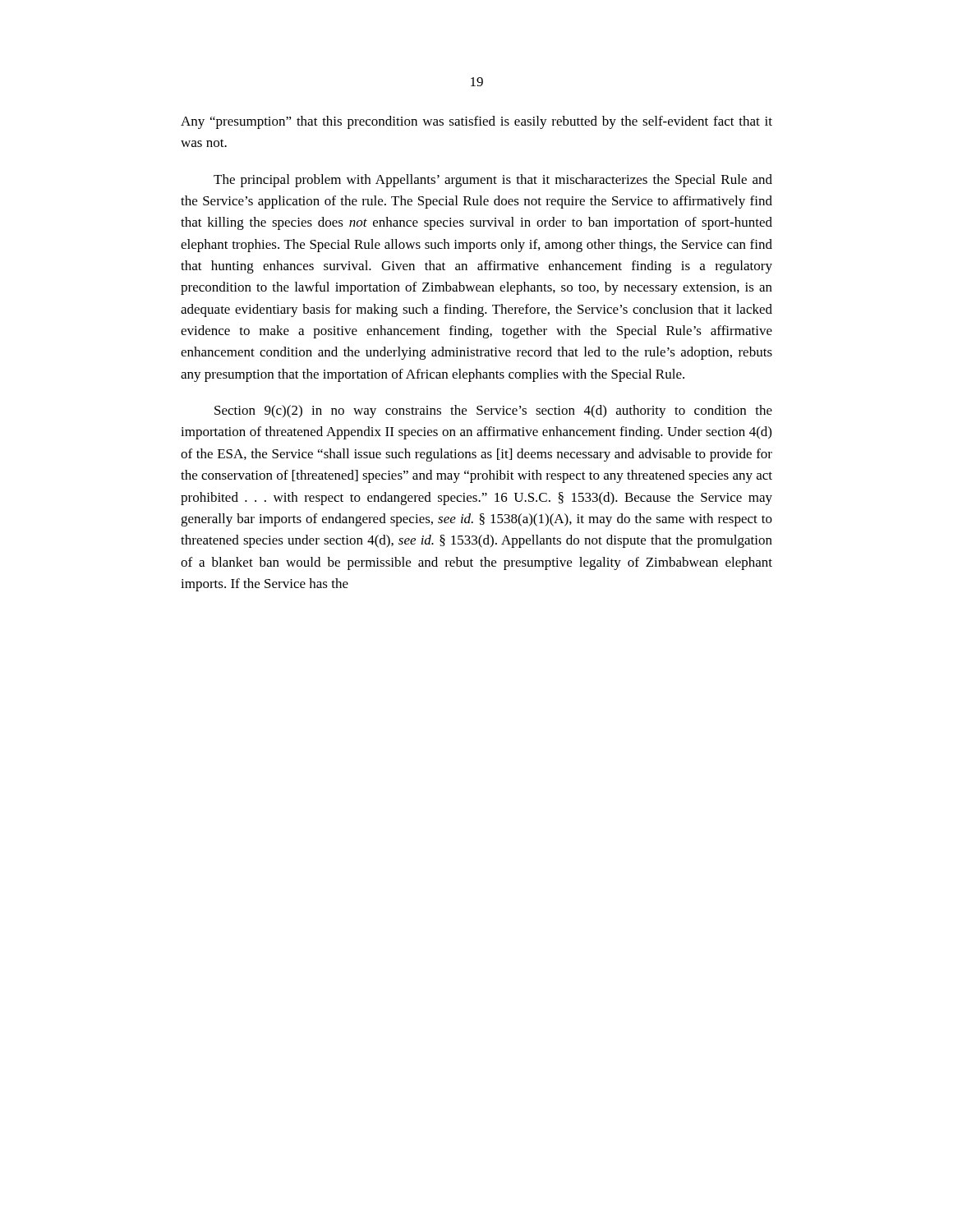Click the passage that begins "Section 9(c)(2) in"
Screen dimensions: 1232x953
[x=476, y=497]
